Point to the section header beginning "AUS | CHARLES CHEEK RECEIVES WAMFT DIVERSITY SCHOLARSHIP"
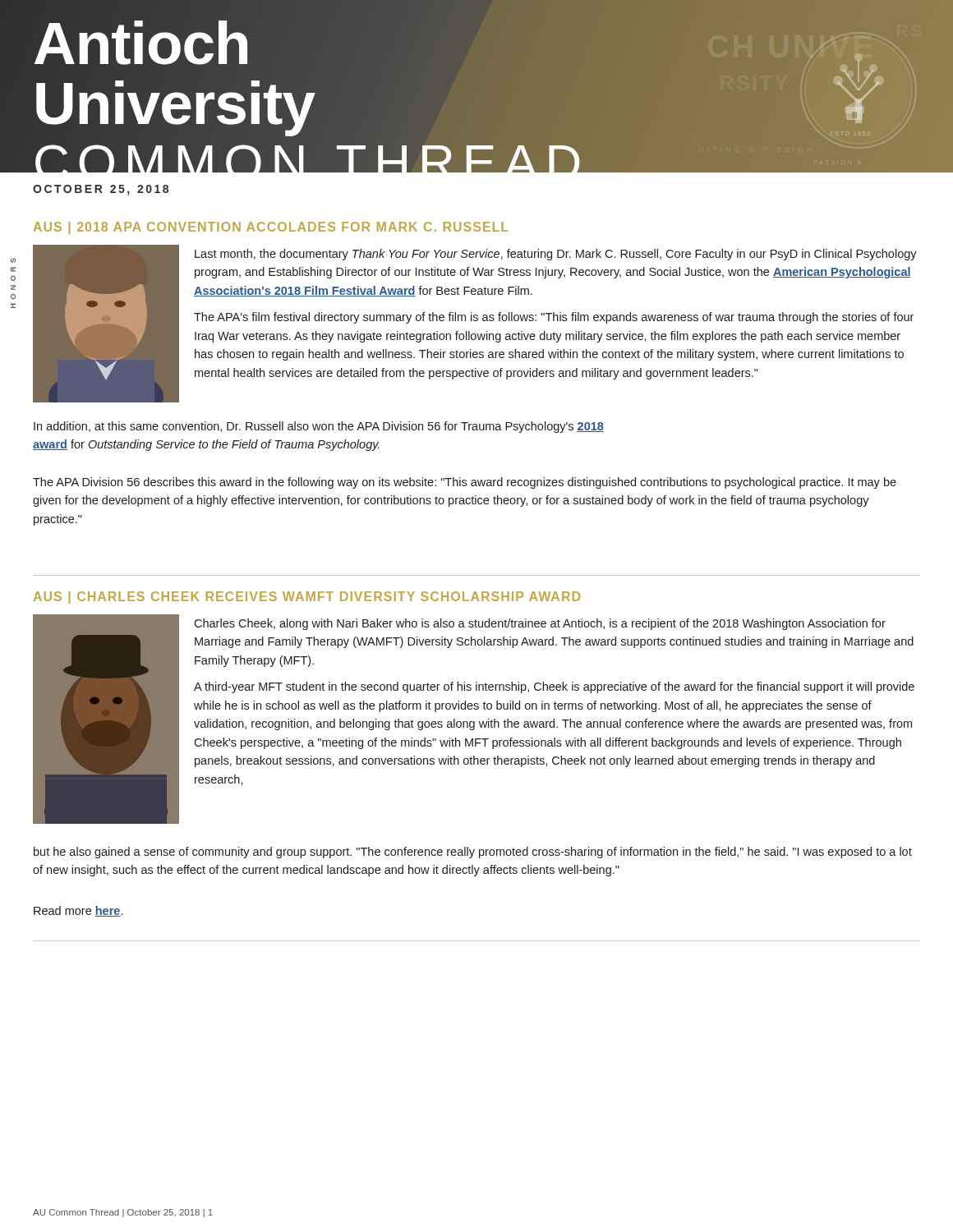Image resolution: width=953 pixels, height=1232 pixels. click(x=307, y=597)
